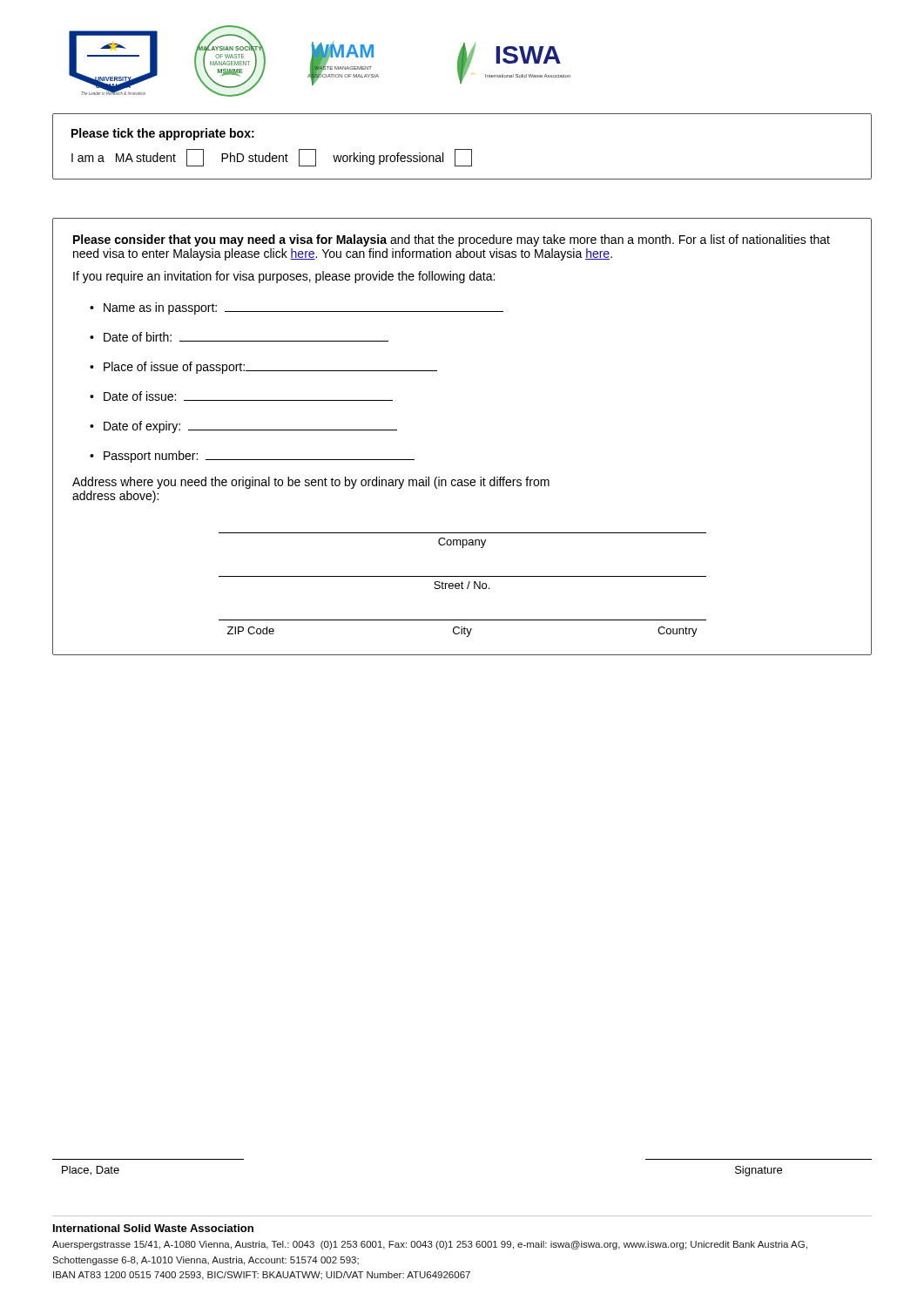Locate the text "Place, Date Signature"

(86, 1171)
